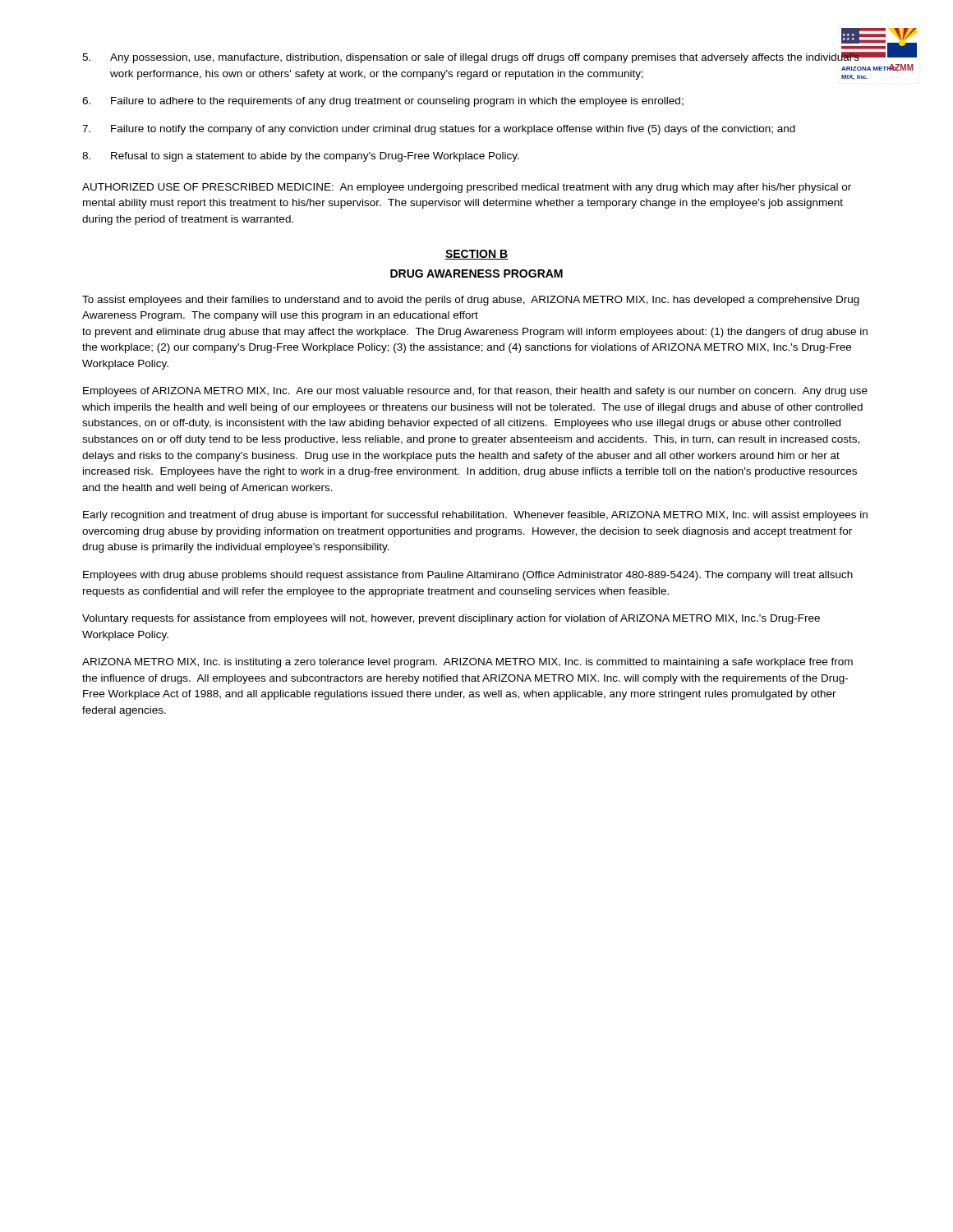Click on the list item with the text "7. Failure to notify the company of any"
The height and width of the screenshot is (1232, 953).
pyautogui.click(x=439, y=128)
